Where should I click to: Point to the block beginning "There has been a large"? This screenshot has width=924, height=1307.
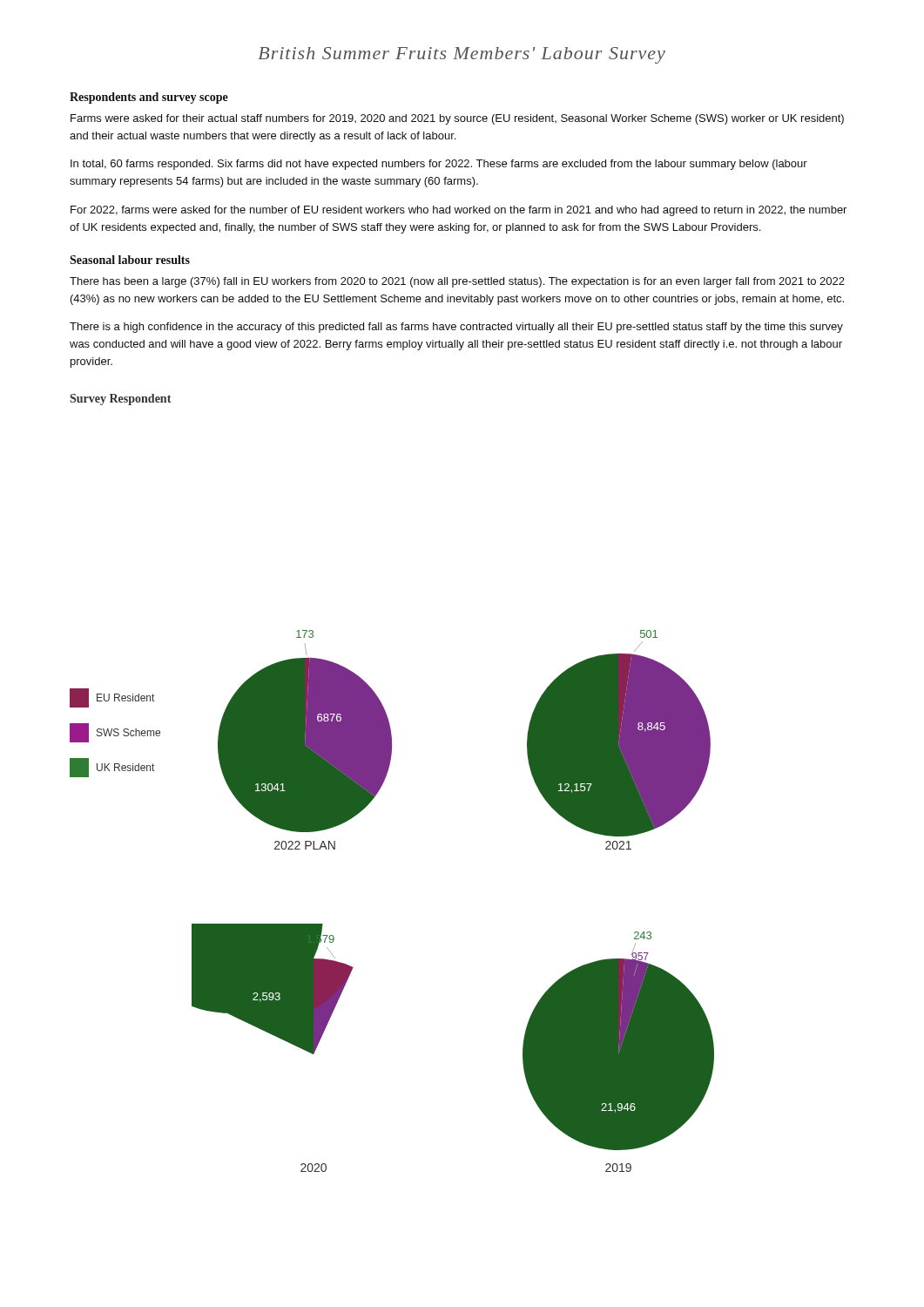(x=457, y=290)
